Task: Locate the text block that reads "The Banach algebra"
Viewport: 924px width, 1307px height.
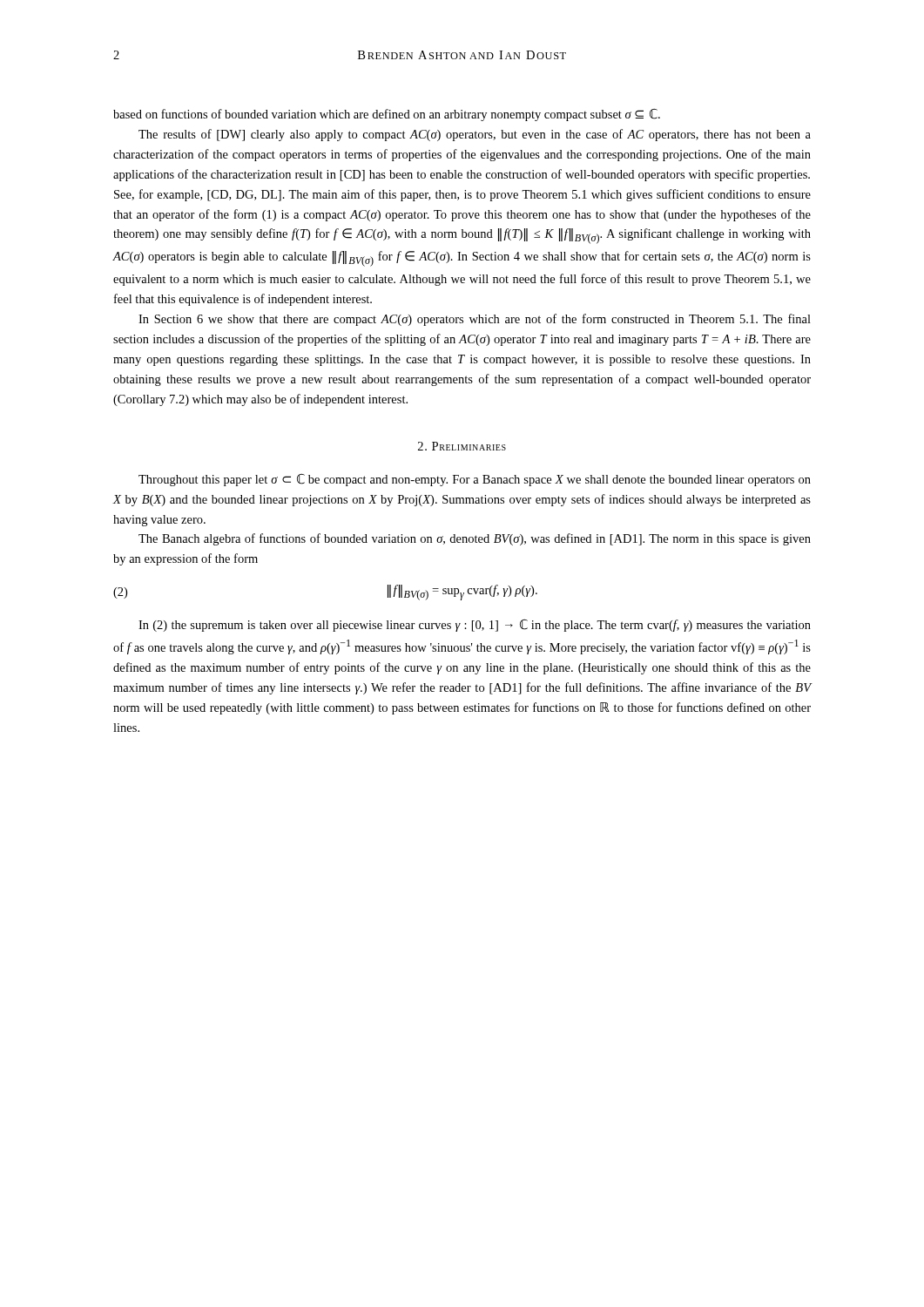Action: (462, 549)
